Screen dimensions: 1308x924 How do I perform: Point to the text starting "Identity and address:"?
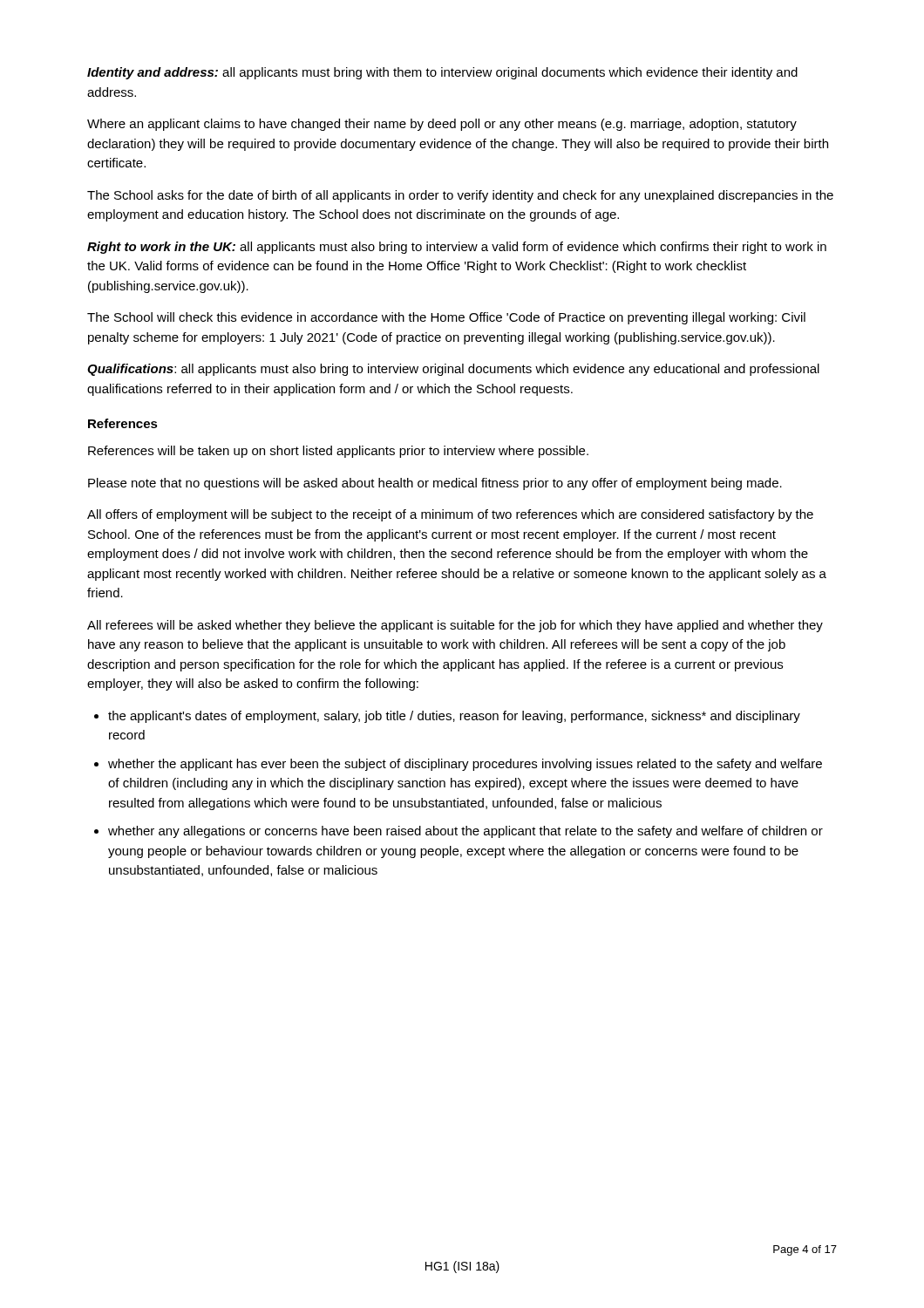pos(443,82)
